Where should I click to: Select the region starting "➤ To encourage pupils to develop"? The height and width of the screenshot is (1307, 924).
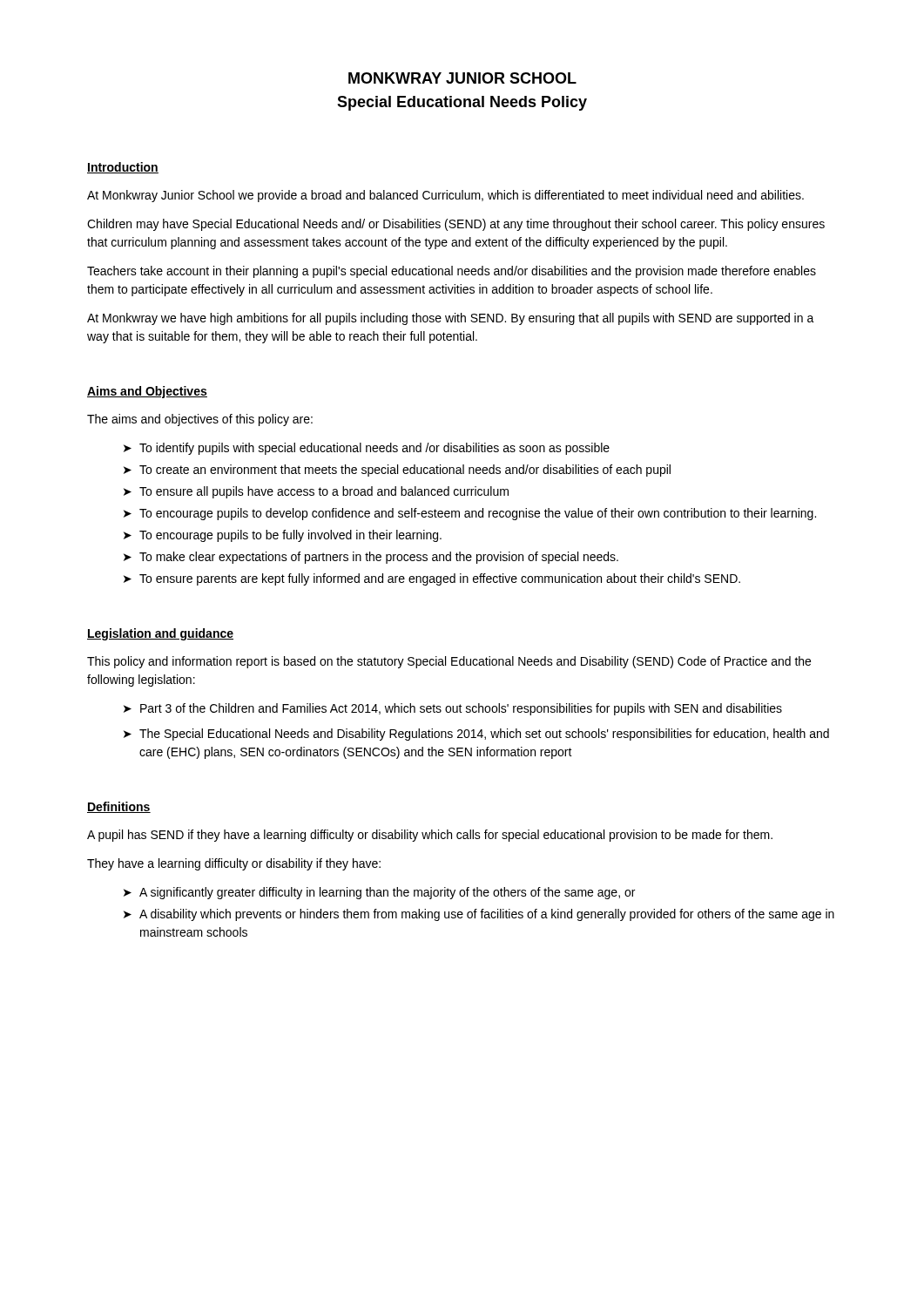coord(479,514)
